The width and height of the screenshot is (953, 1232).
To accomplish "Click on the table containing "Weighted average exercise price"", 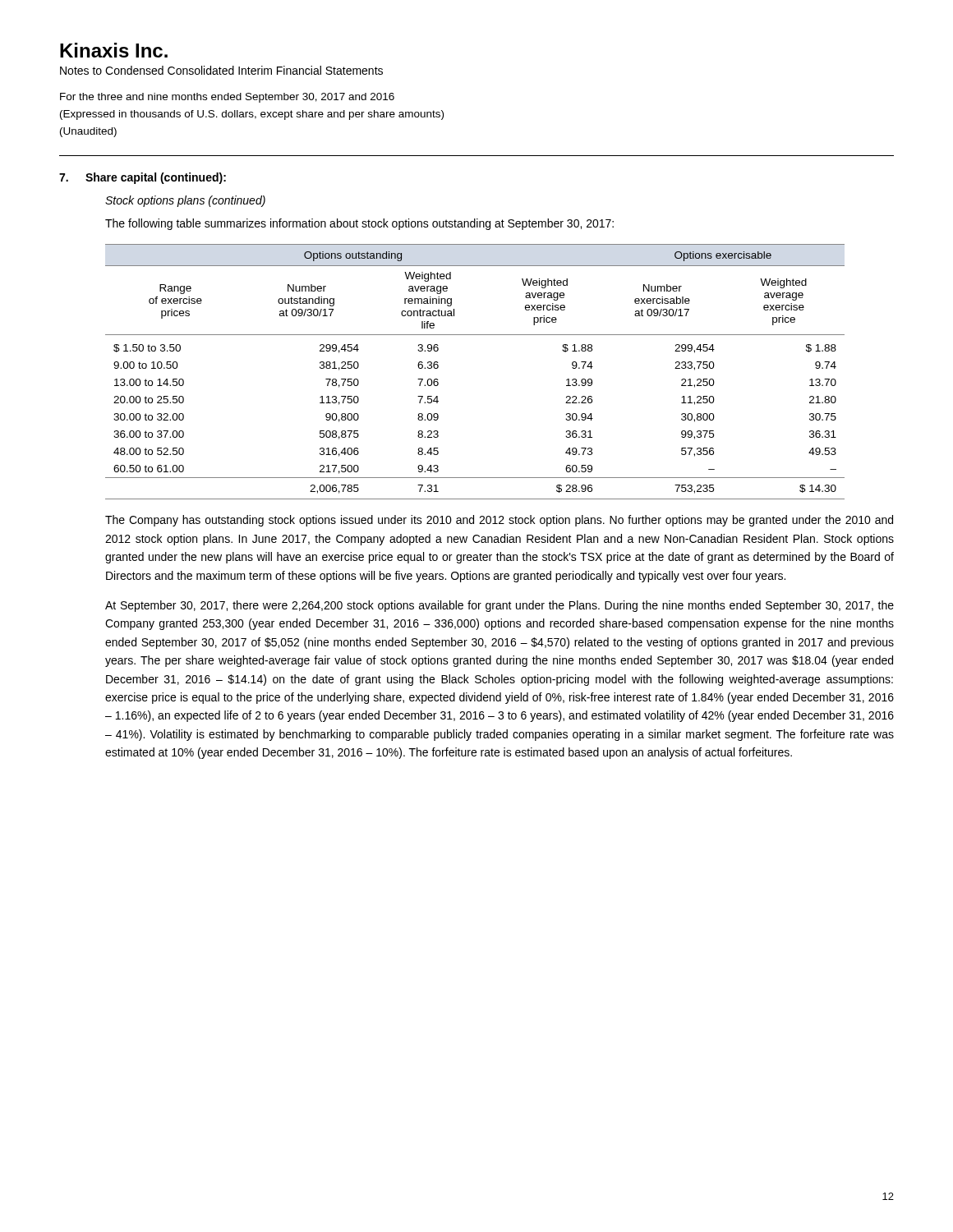I will tap(499, 372).
